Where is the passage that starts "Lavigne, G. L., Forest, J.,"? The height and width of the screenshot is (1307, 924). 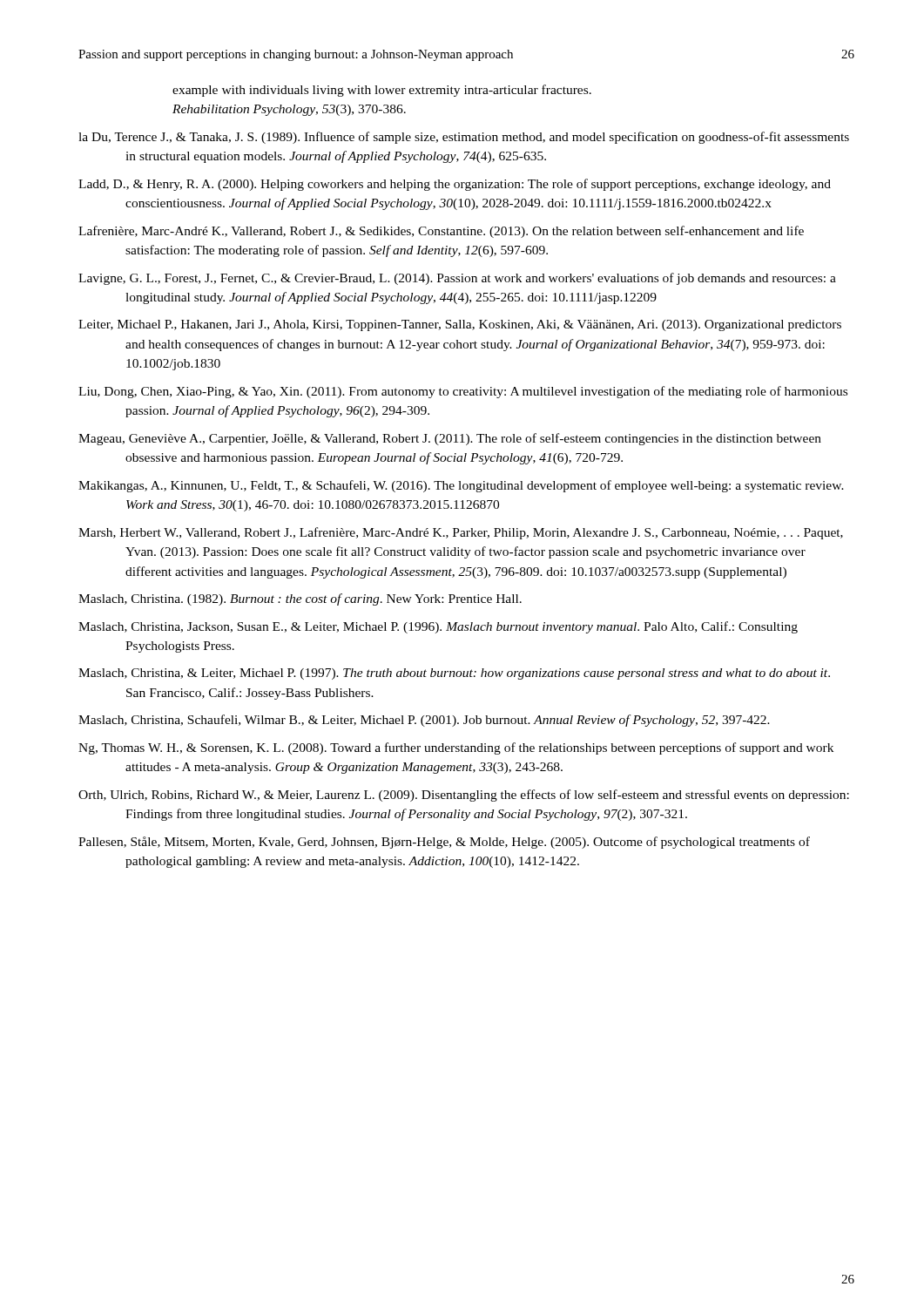457,287
